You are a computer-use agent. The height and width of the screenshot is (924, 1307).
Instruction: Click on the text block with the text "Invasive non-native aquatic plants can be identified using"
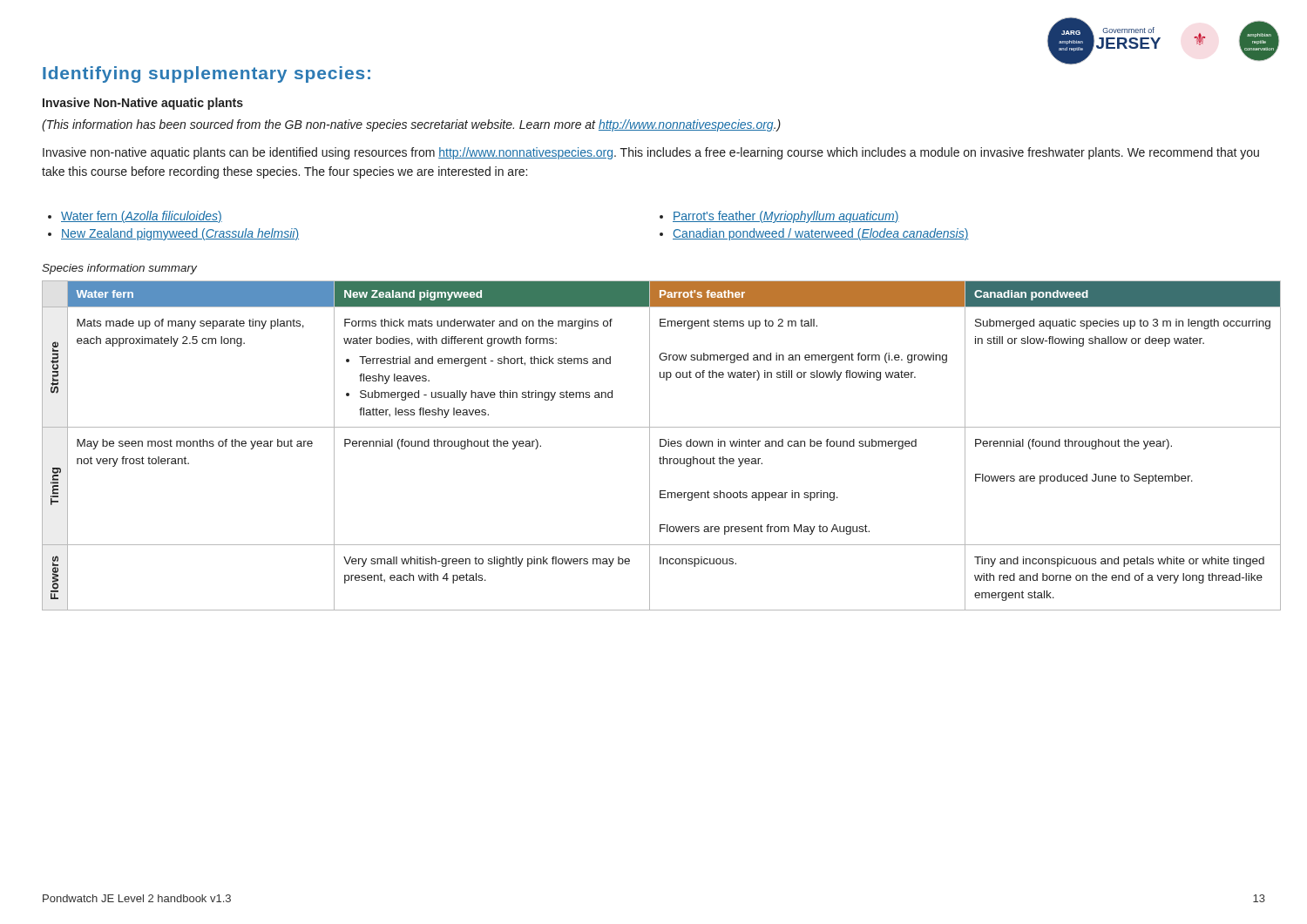tap(651, 162)
